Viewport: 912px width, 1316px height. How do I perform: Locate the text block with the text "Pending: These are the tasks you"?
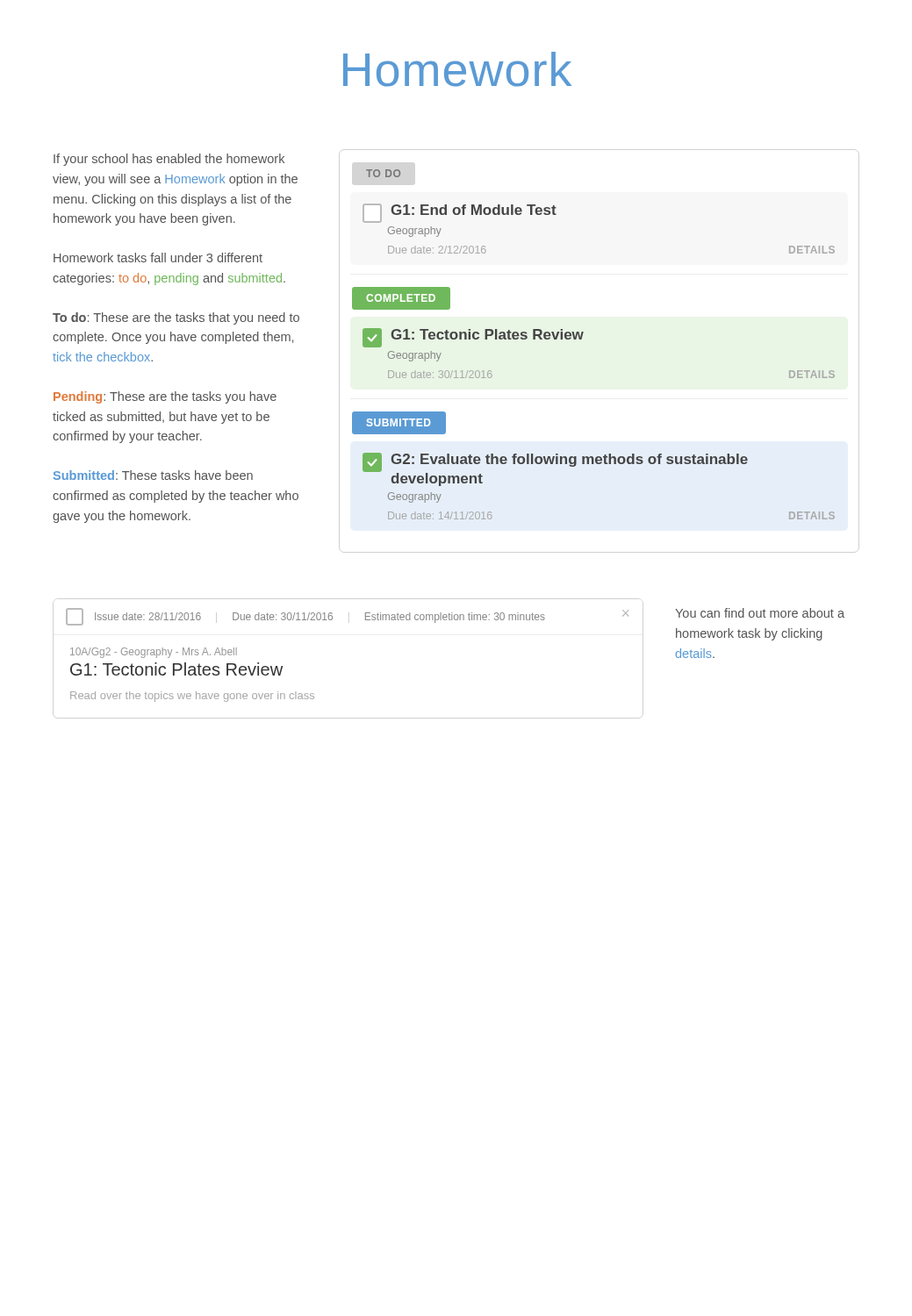165,416
